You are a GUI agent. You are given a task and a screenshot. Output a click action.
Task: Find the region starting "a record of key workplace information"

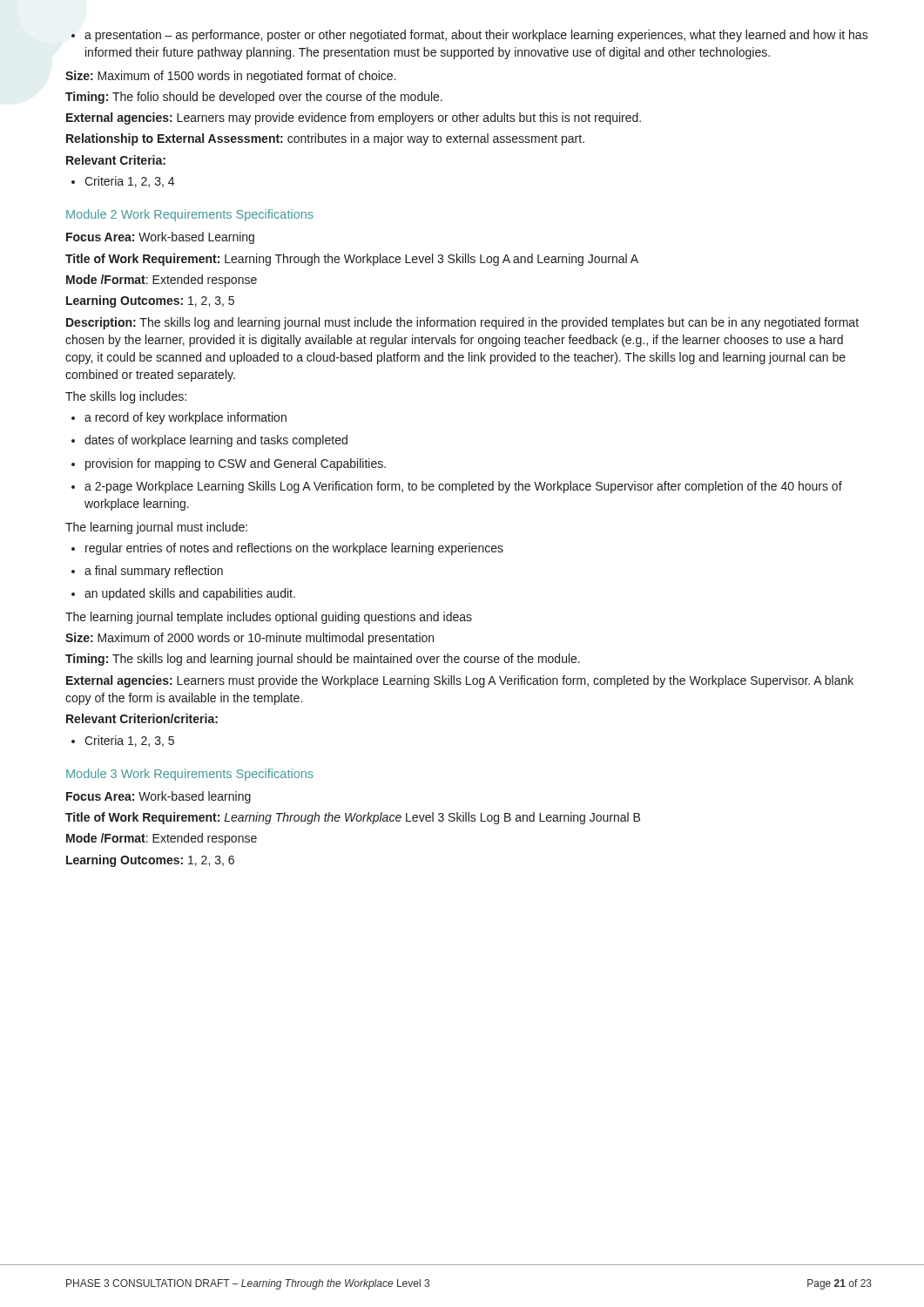[179, 418]
